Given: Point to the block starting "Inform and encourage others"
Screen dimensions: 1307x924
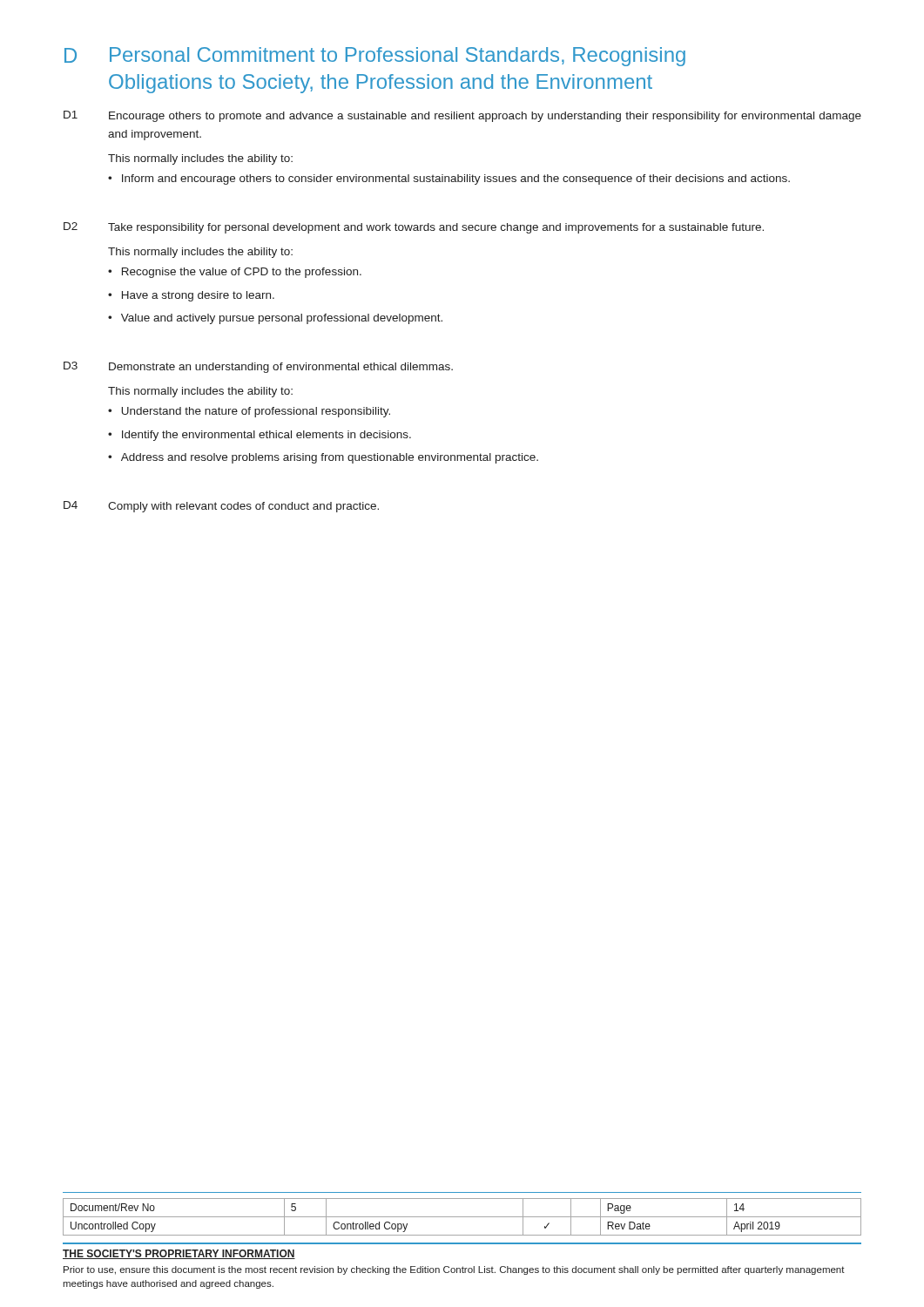Looking at the screenshot, I should 456,178.
